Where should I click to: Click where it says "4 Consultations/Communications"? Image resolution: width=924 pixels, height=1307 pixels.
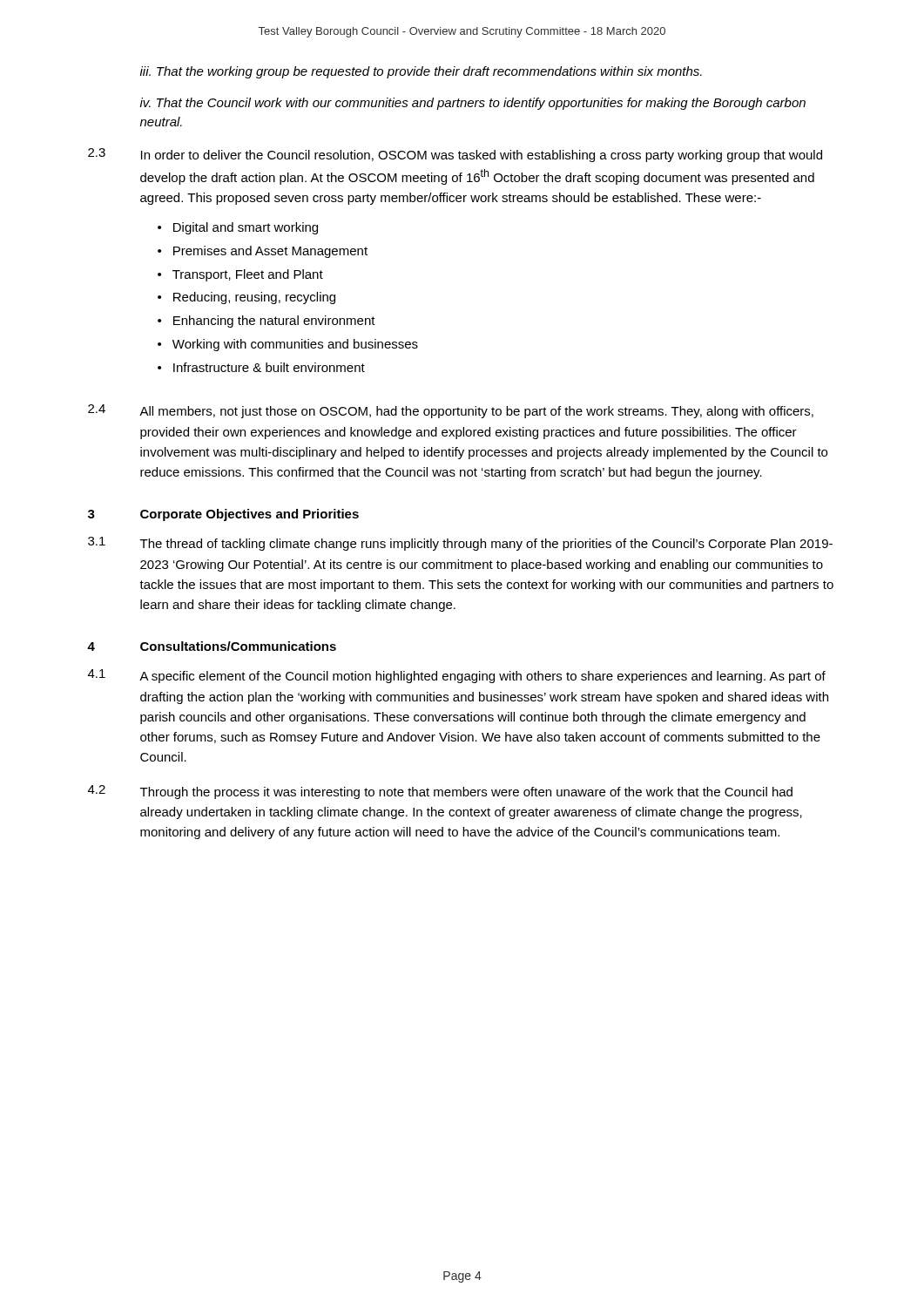212,646
